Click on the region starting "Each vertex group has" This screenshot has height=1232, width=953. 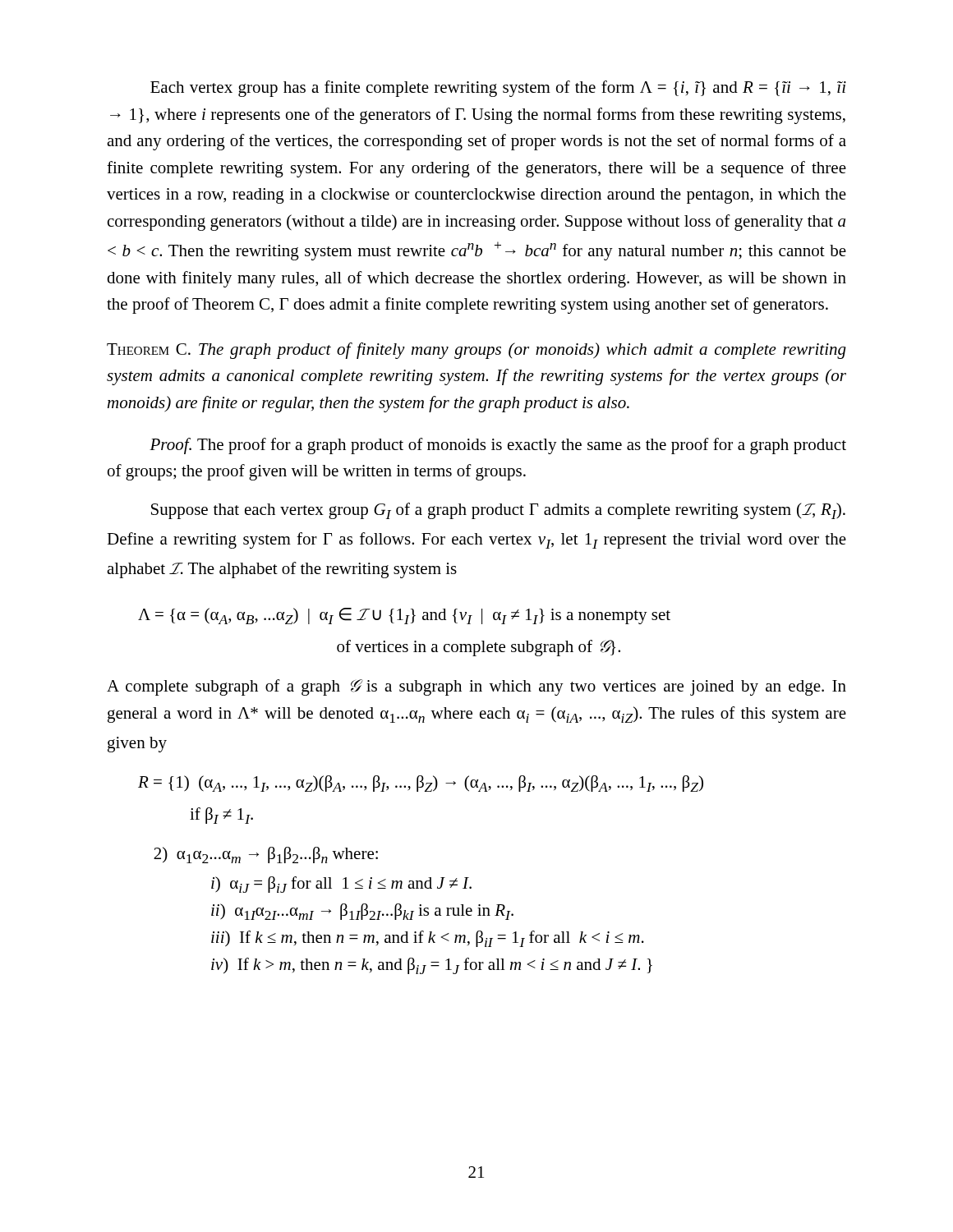[476, 196]
